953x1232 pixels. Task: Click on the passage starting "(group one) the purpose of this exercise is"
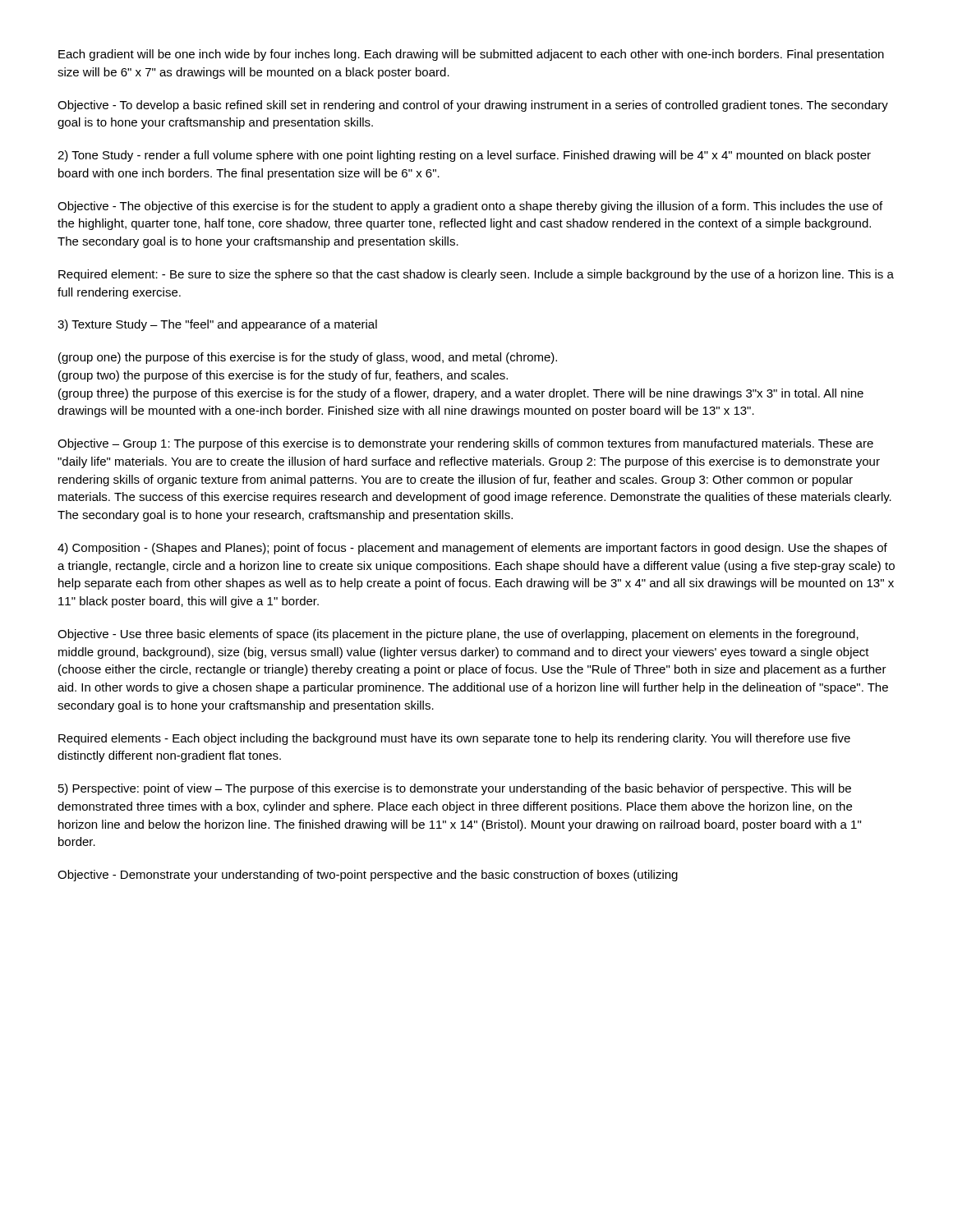pyautogui.click(x=461, y=384)
